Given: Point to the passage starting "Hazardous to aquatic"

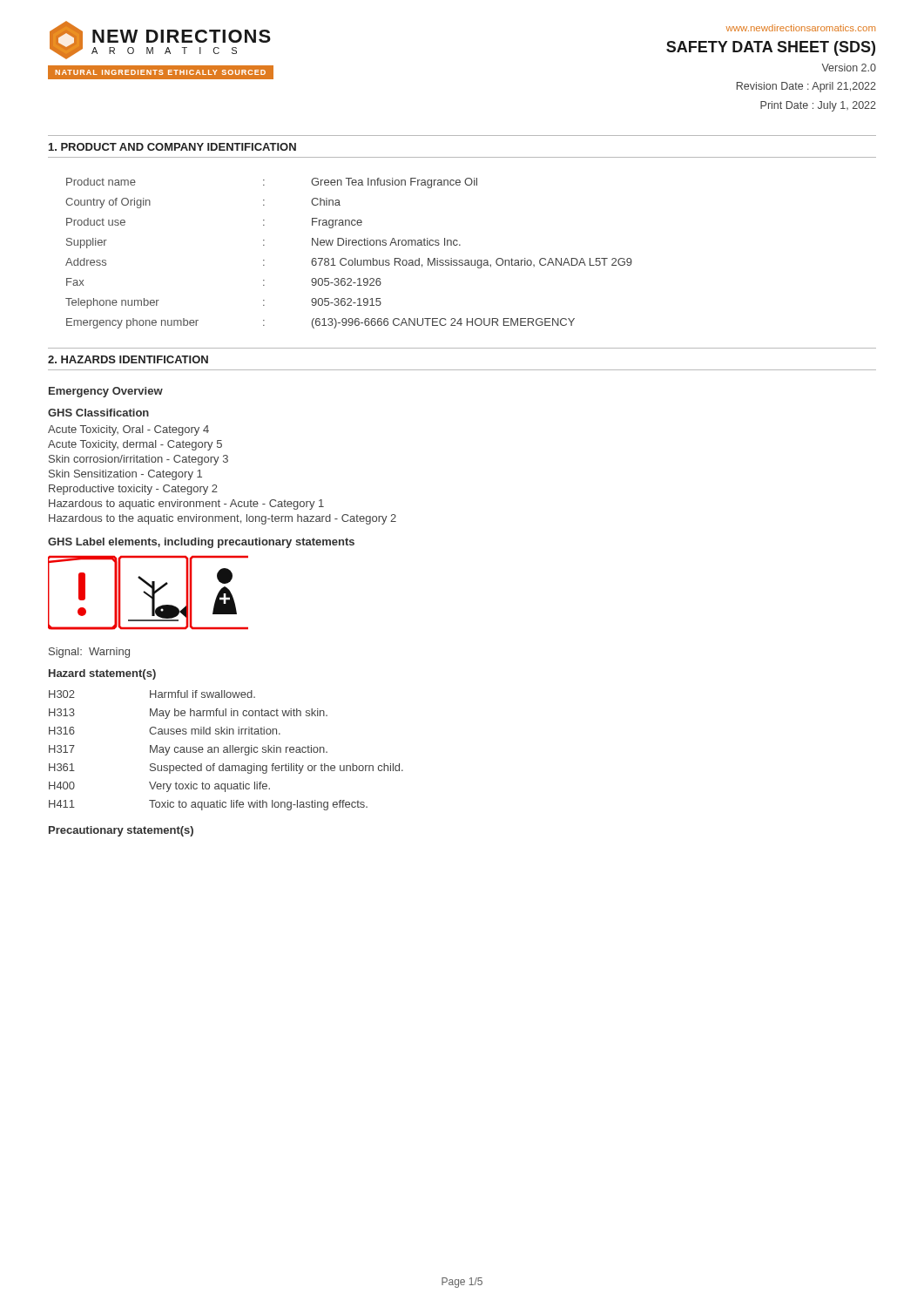Looking at the screenshot, I should tap(186, 503).
